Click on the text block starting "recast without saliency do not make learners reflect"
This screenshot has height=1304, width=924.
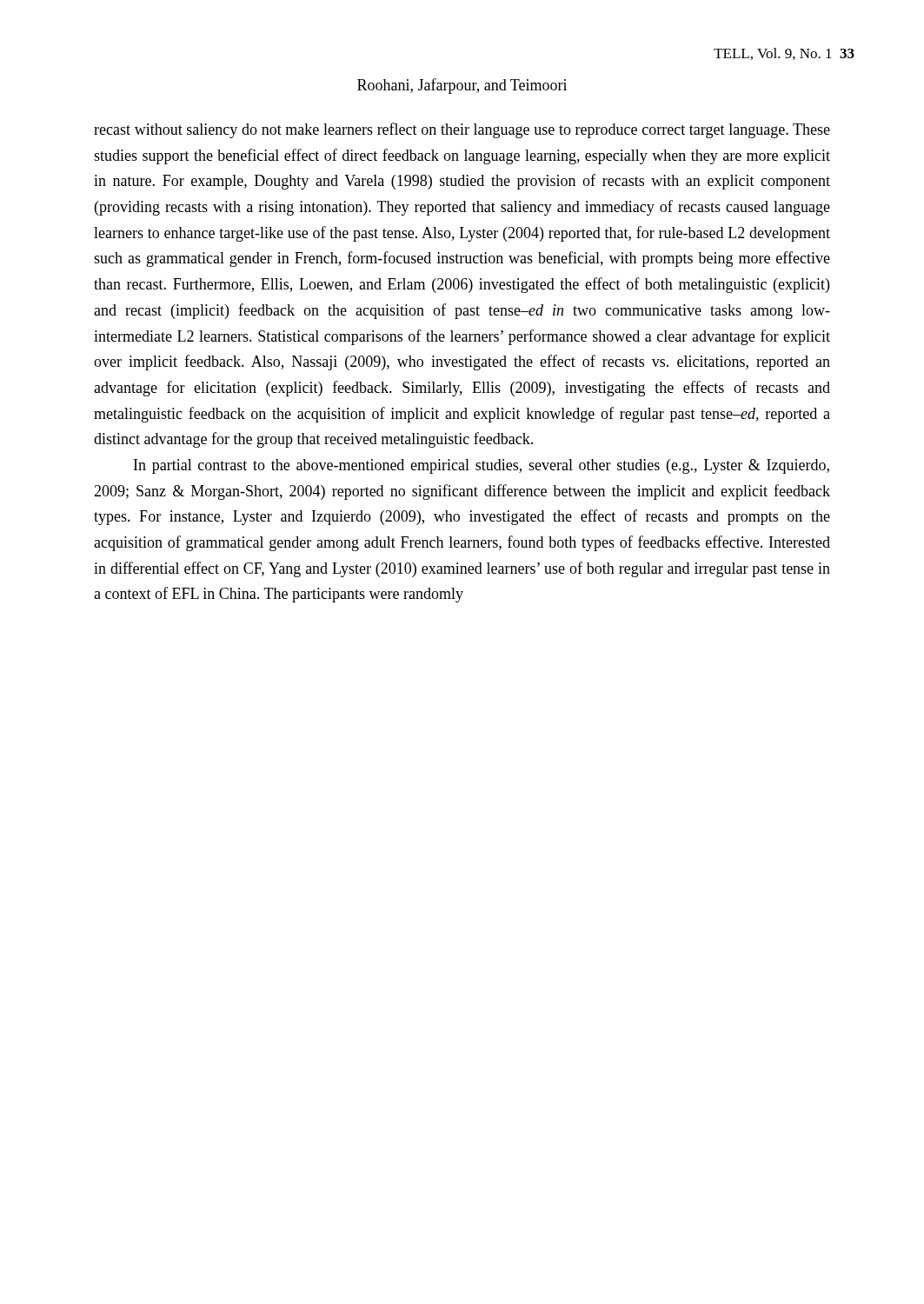[x=462, y=285]
